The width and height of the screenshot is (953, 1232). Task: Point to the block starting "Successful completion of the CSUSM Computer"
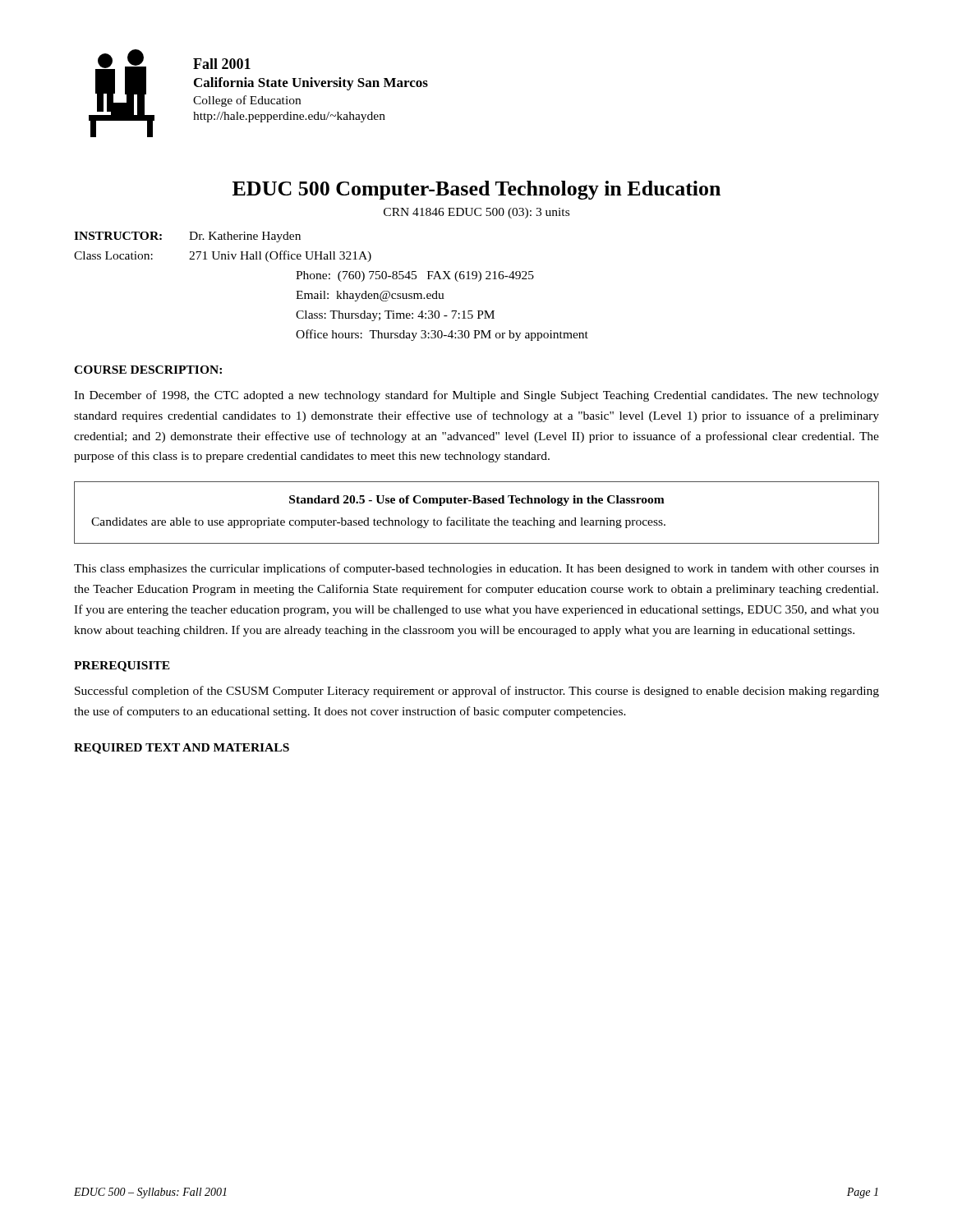coord(476,701)
